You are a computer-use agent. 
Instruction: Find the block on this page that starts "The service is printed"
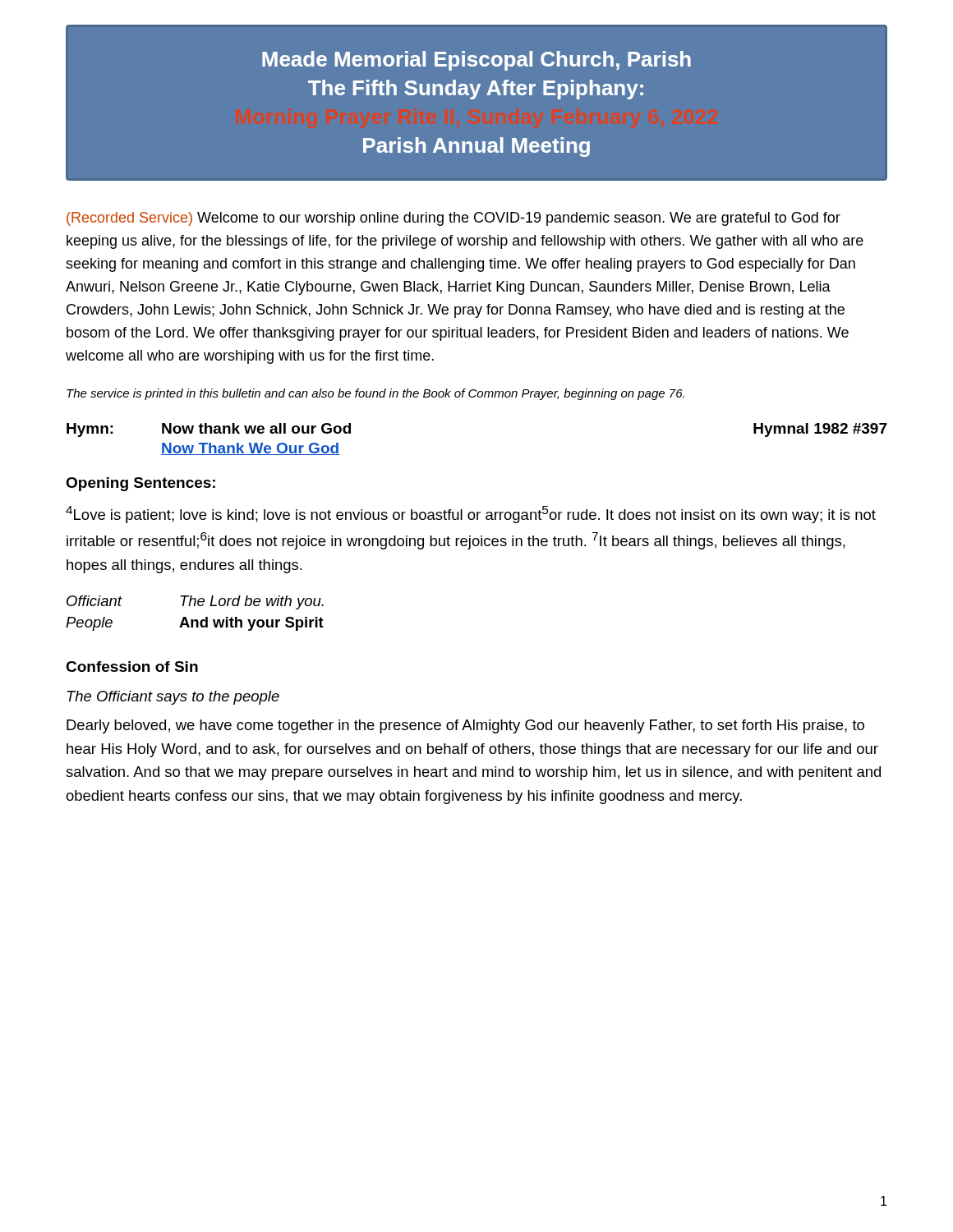pyautogui.click(x=376, y=393)
